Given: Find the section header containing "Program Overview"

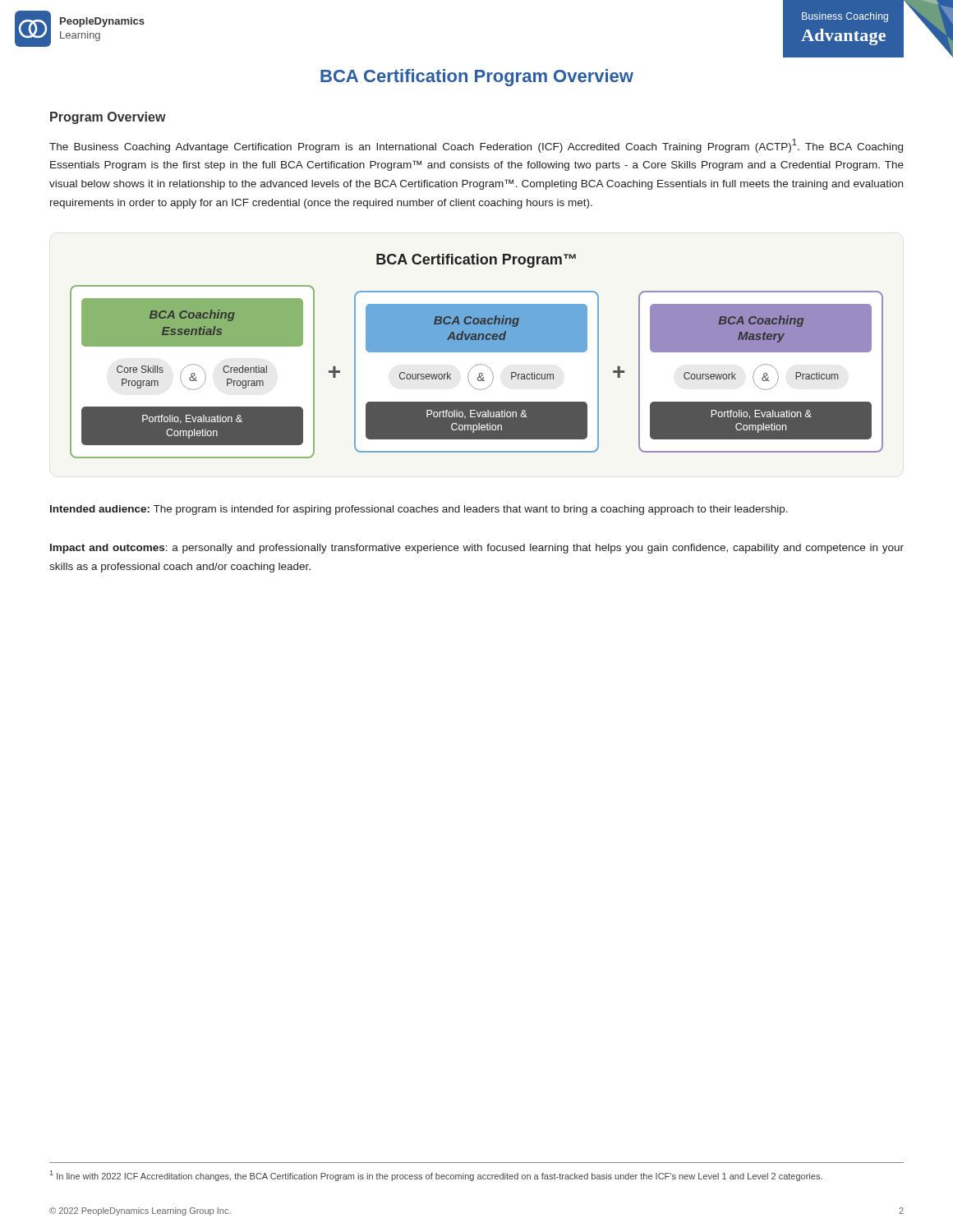Looking at the screenshot, I should (x=107, y=117).
